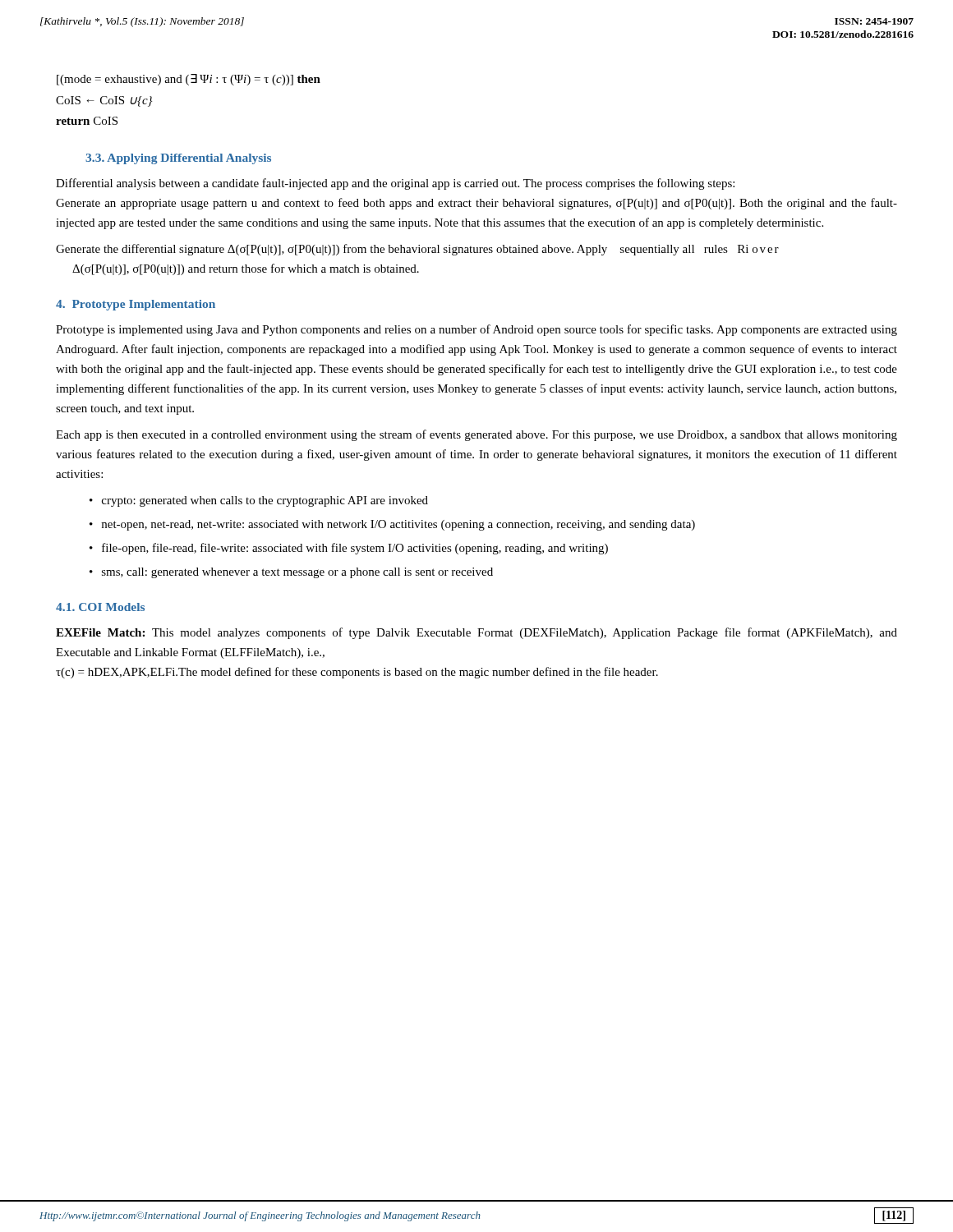Select the block starting "• net-open, net-read, net-write: associated with network I/O"

tap(392, 524)
